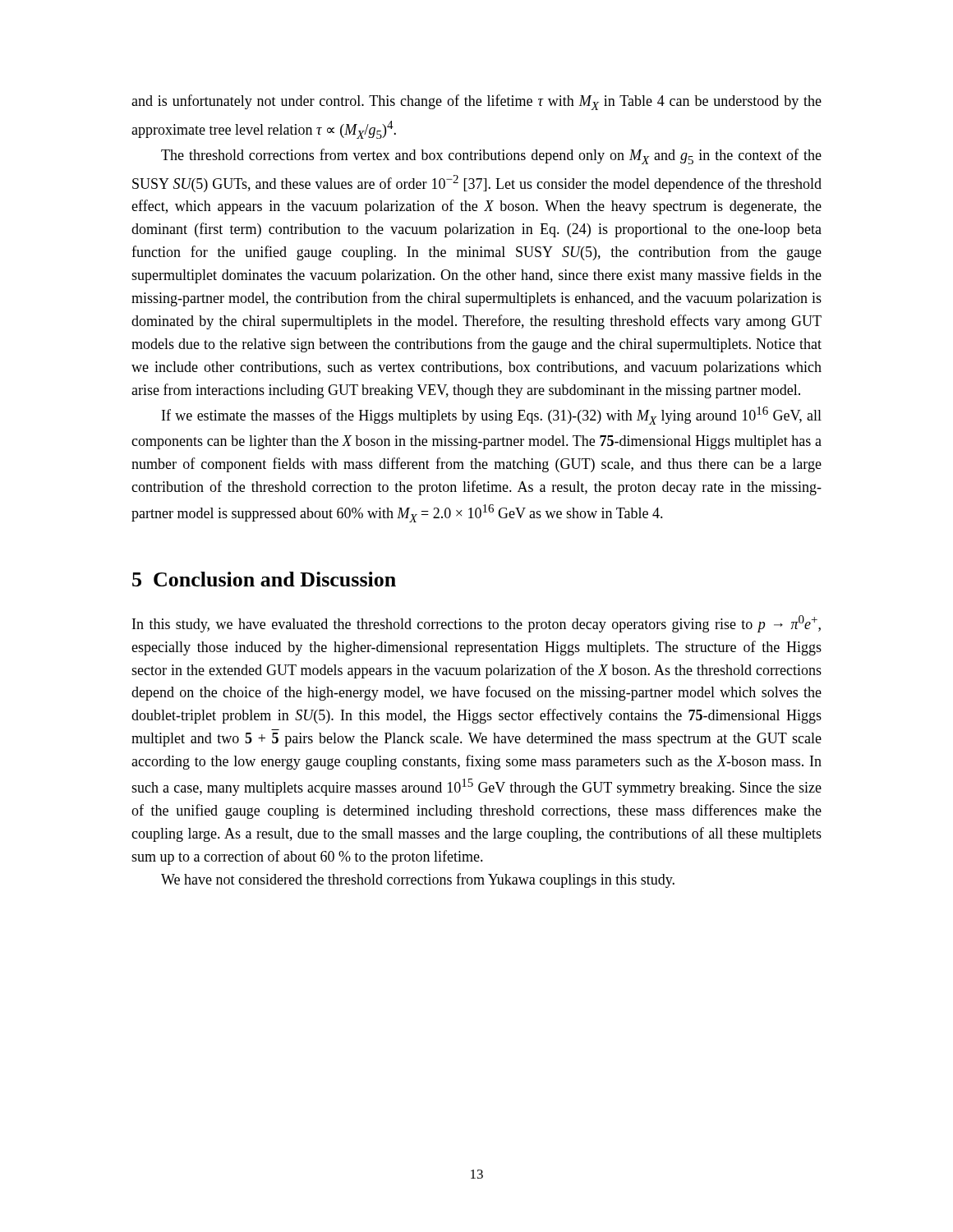Where is the passage that starts "We have not considered the threshold"?
This screenshot has width=953, height=1232.
click(476, 880)
